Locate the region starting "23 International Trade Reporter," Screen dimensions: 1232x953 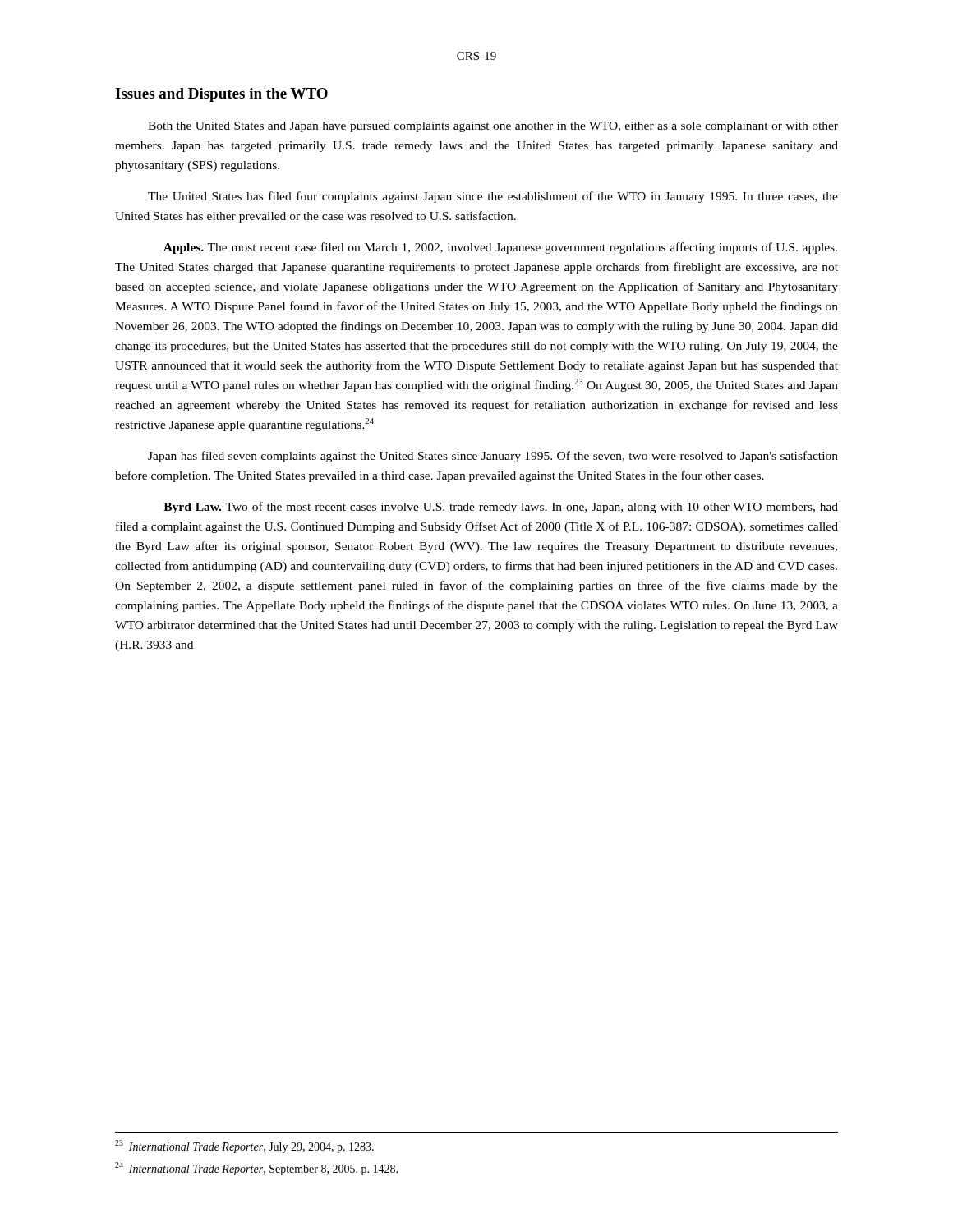pyautogui.click(x=245, y=1146)
